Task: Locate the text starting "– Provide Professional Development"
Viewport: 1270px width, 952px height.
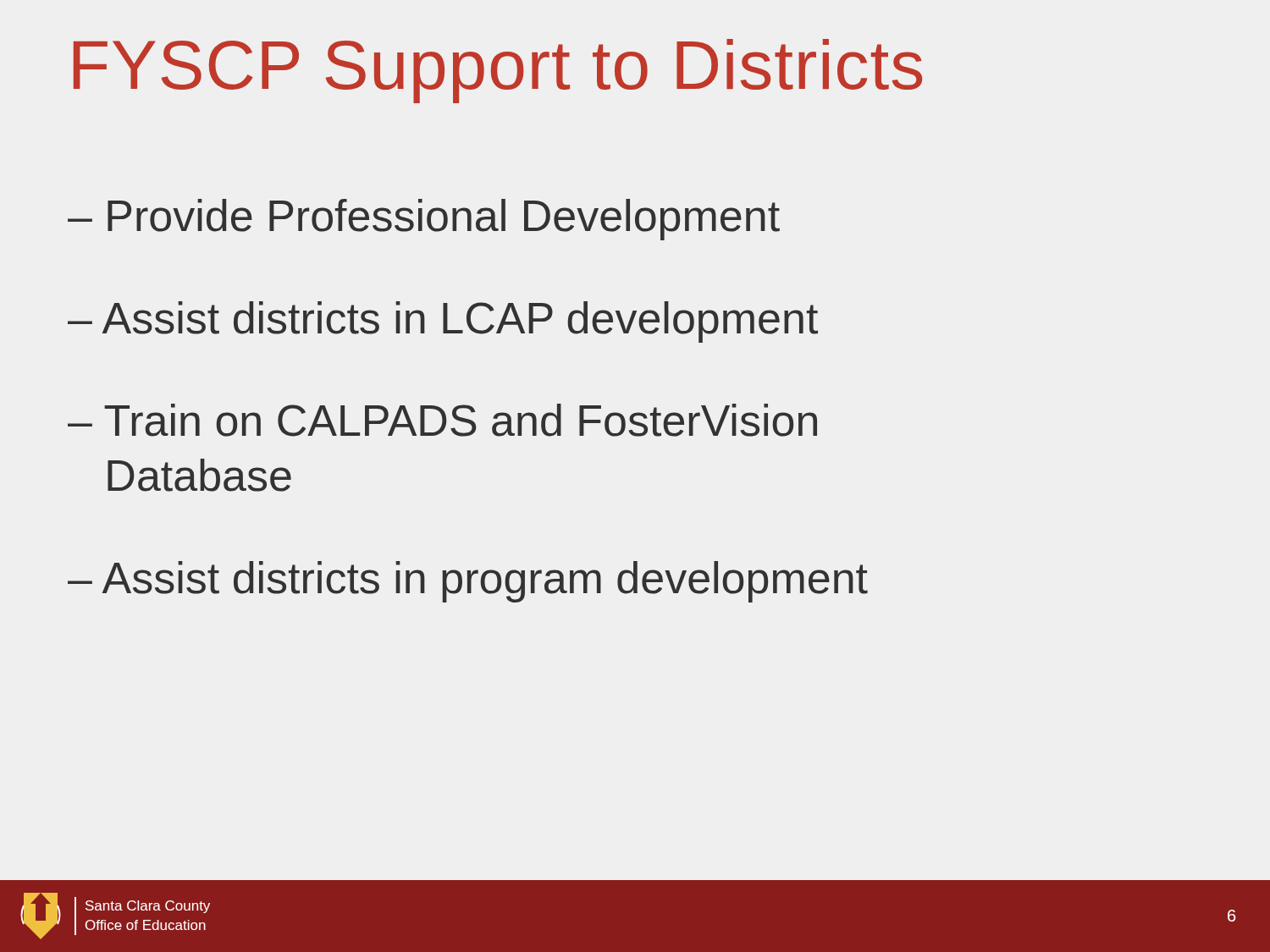Action: (424, 216)
